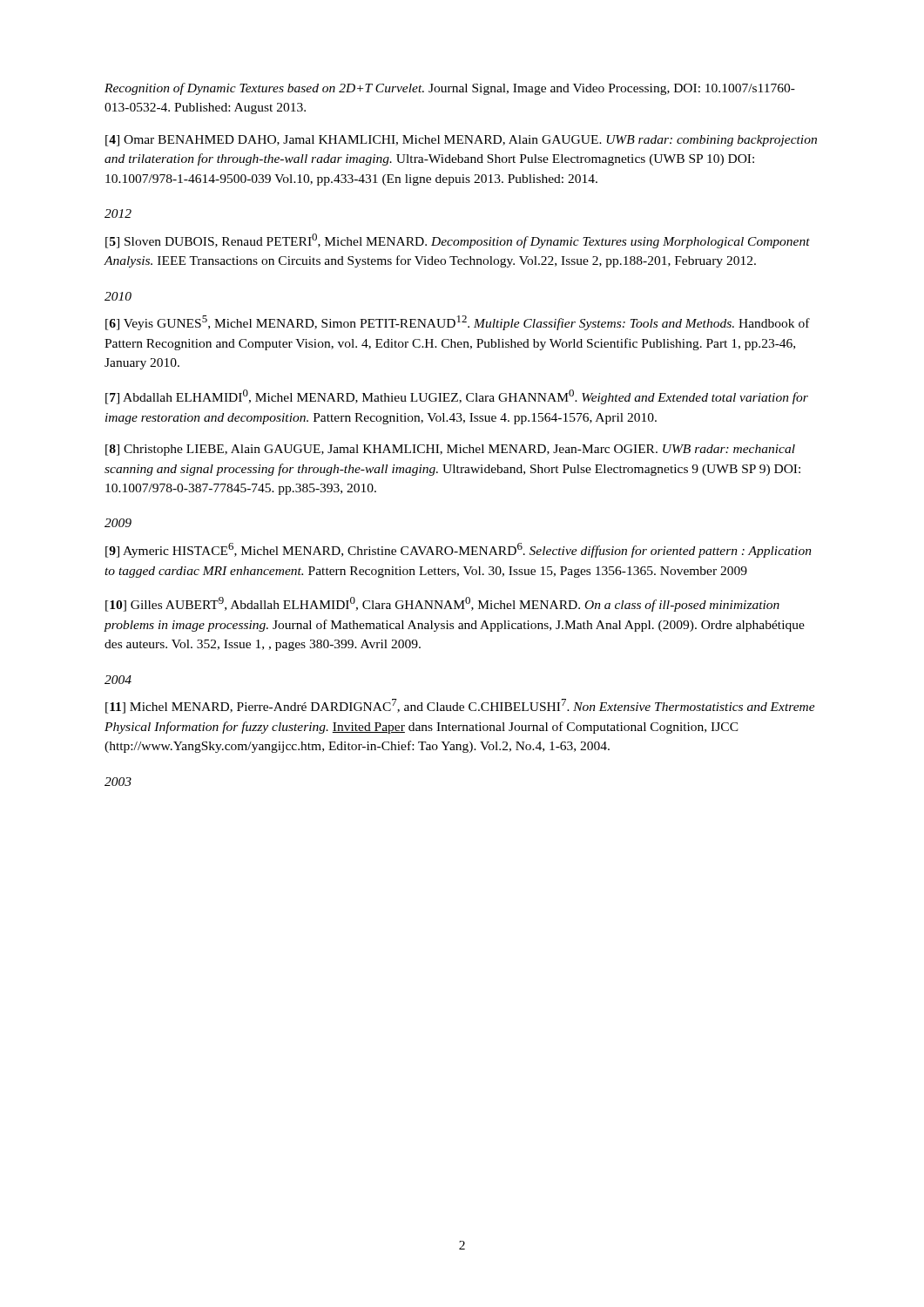The height and width of the screenshot is (1307, 924).
Task: Click on the list item that reads "[11] Michel MENARD, Pierre-André DARDIGNAC7,"
Action: 460,724
